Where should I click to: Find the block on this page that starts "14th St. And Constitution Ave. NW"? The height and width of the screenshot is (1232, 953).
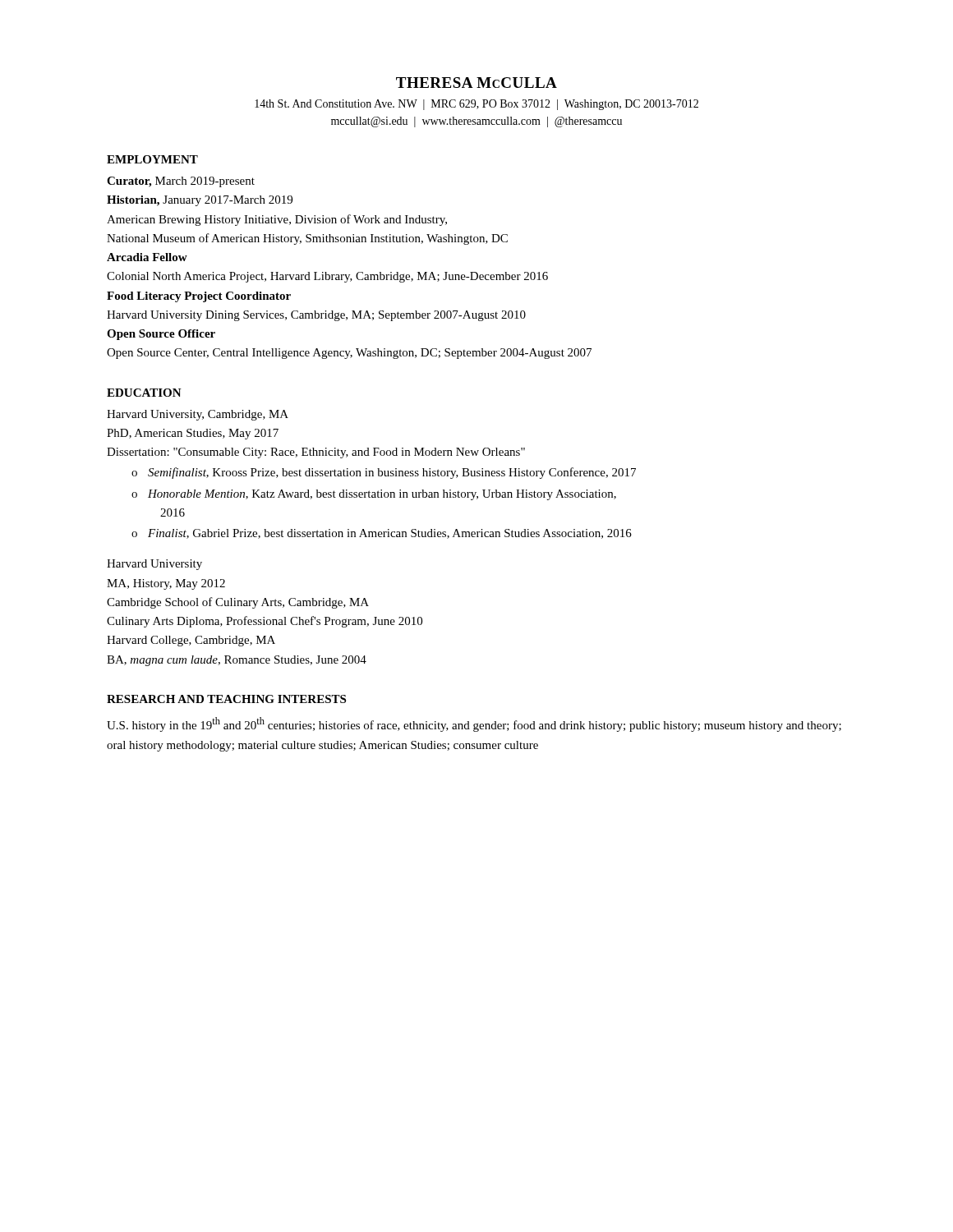pyautogui.click(x=476, y=112)
